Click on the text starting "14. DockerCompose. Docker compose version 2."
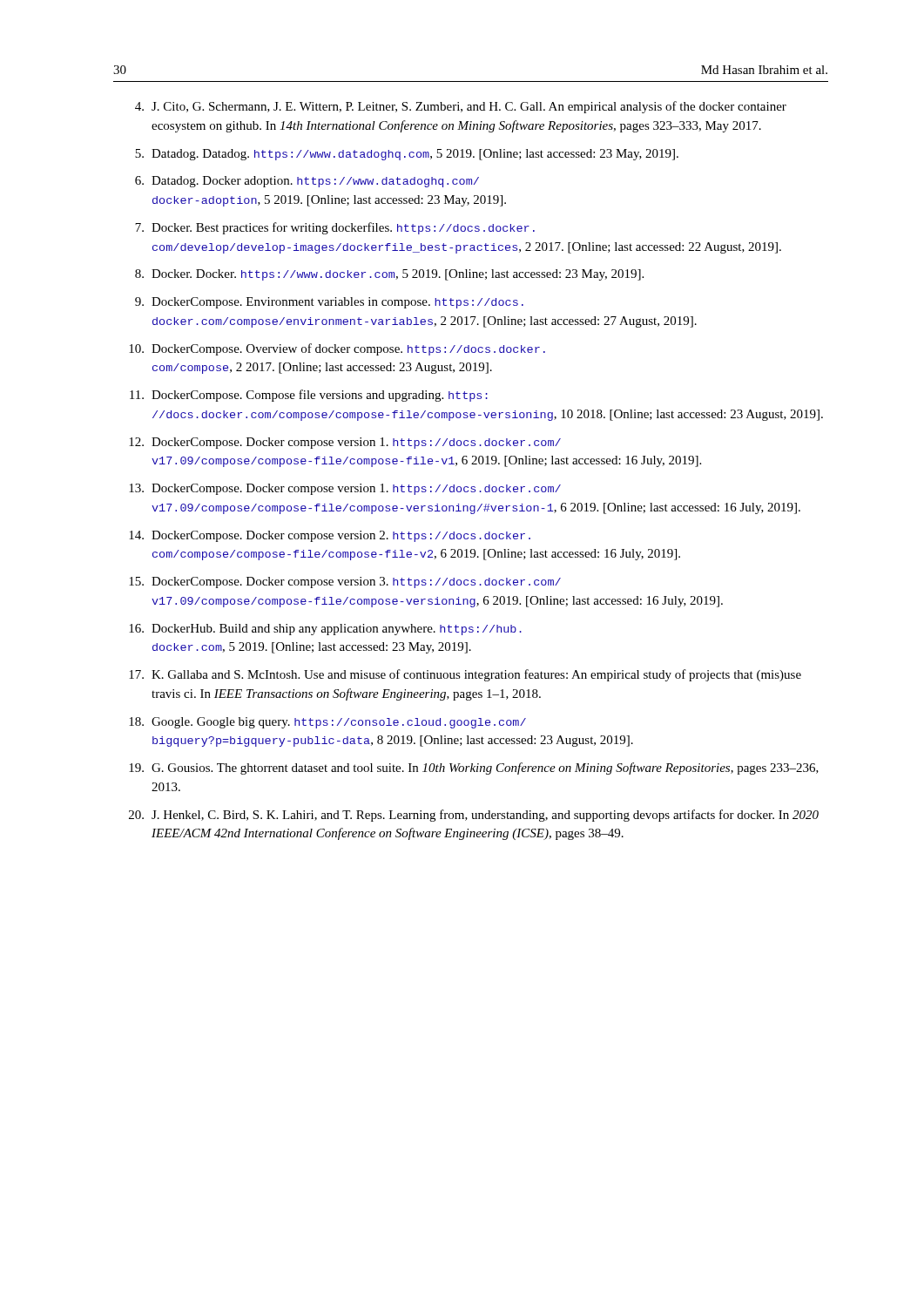 coord(397,545)
